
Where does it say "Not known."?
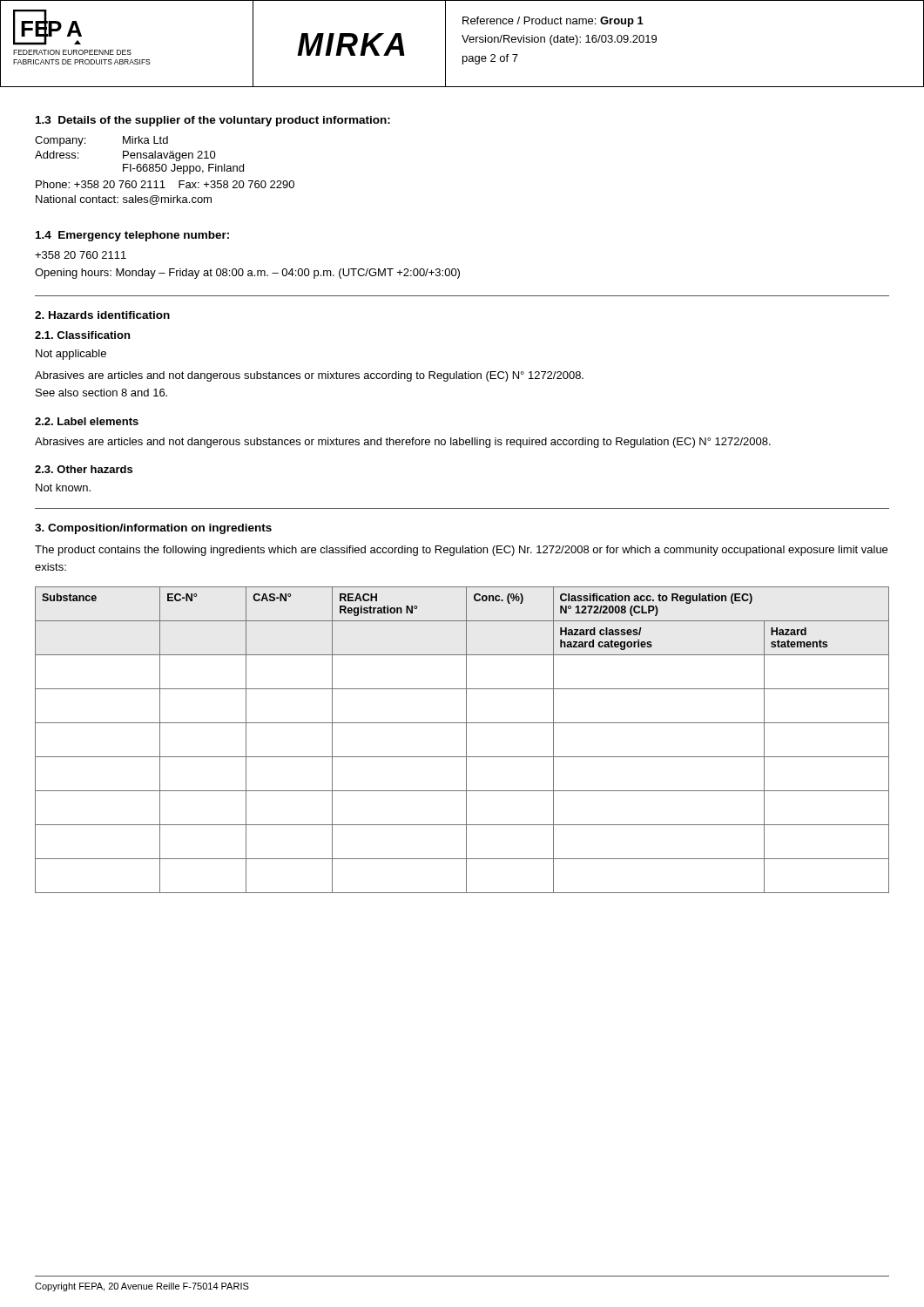coord(63,487)
